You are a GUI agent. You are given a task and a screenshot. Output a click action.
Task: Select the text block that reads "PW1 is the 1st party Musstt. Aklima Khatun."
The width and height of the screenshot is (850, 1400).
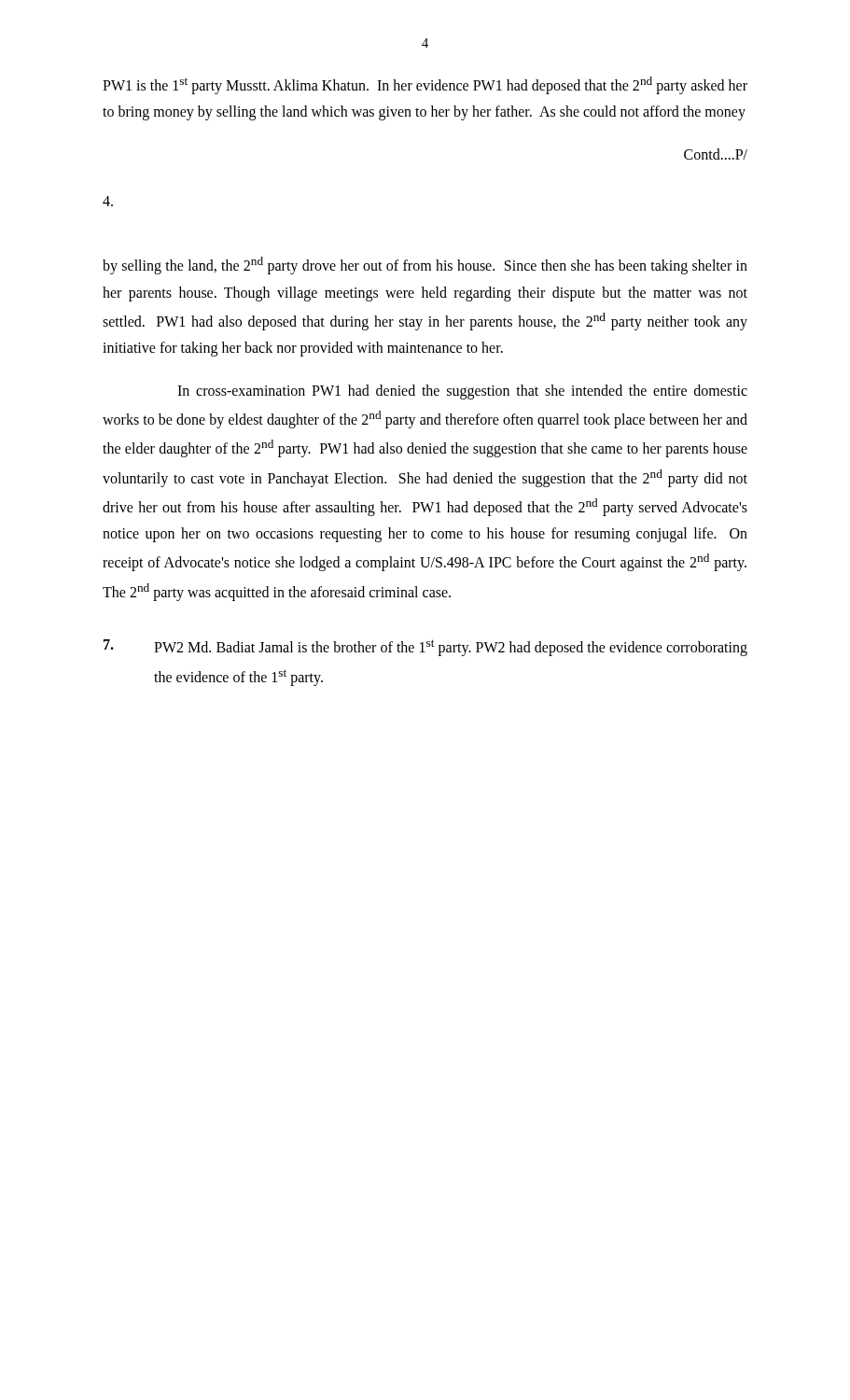pos(425,97)
